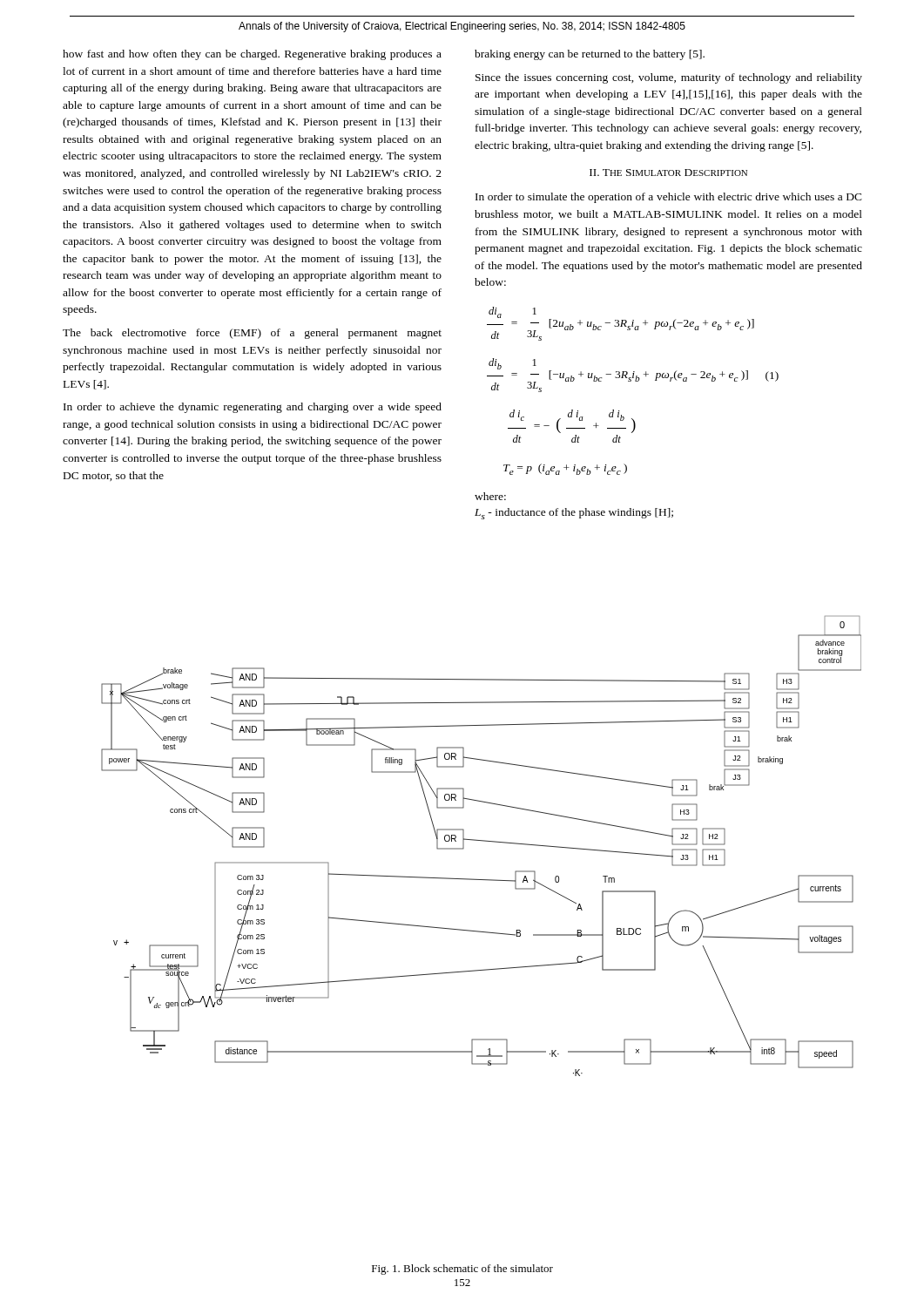This screenshot has width=924, height=1307.
Task: Click on the section header that says "II. THE SIMULATOR DESCRIPTION"
Action: tap(668, 172)
